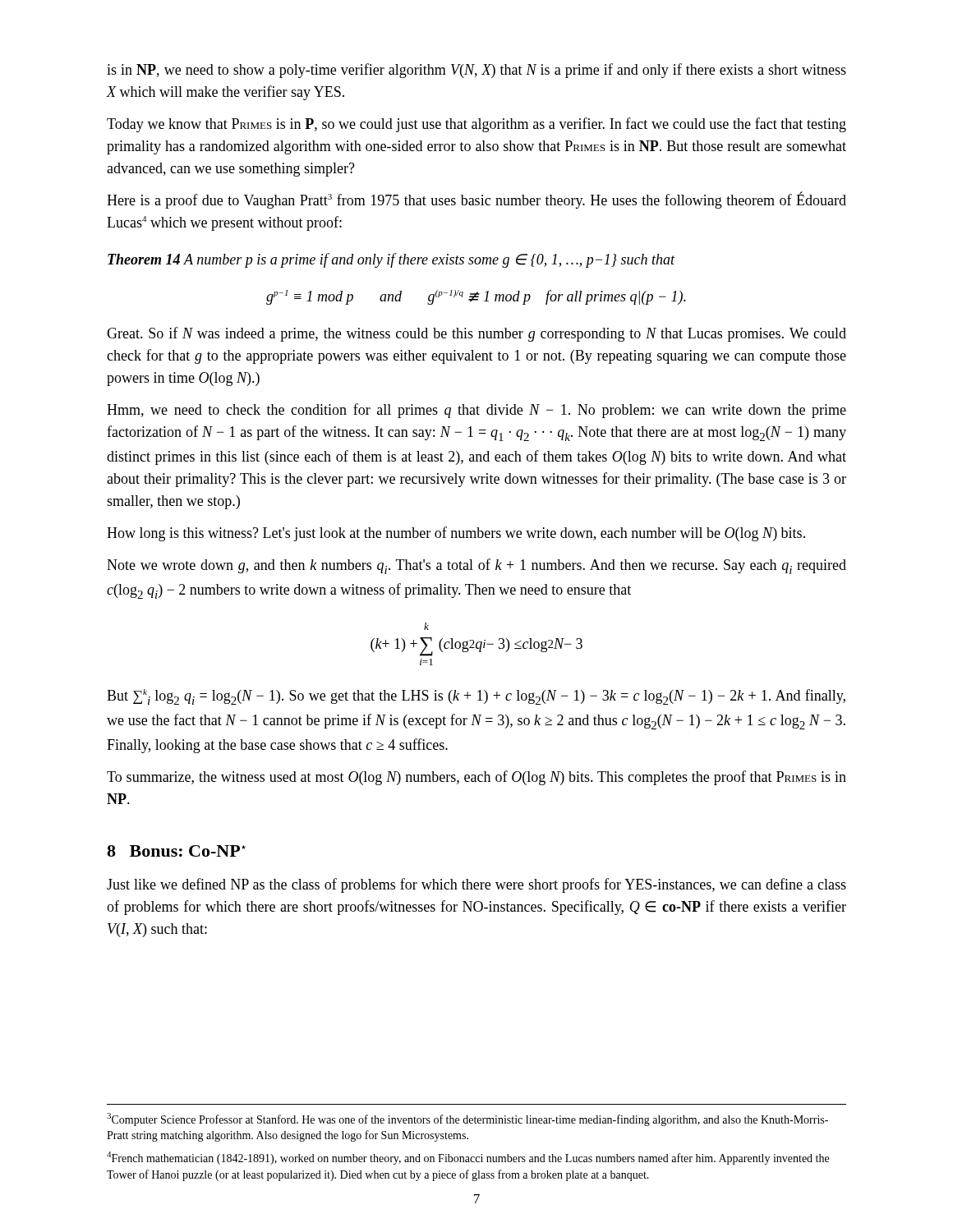Select the formula that says "gp−1 ≡ 1 mod p and g(p−1)/q ≢"
This screenshot has height=1232, width=953.
[476, 296]
